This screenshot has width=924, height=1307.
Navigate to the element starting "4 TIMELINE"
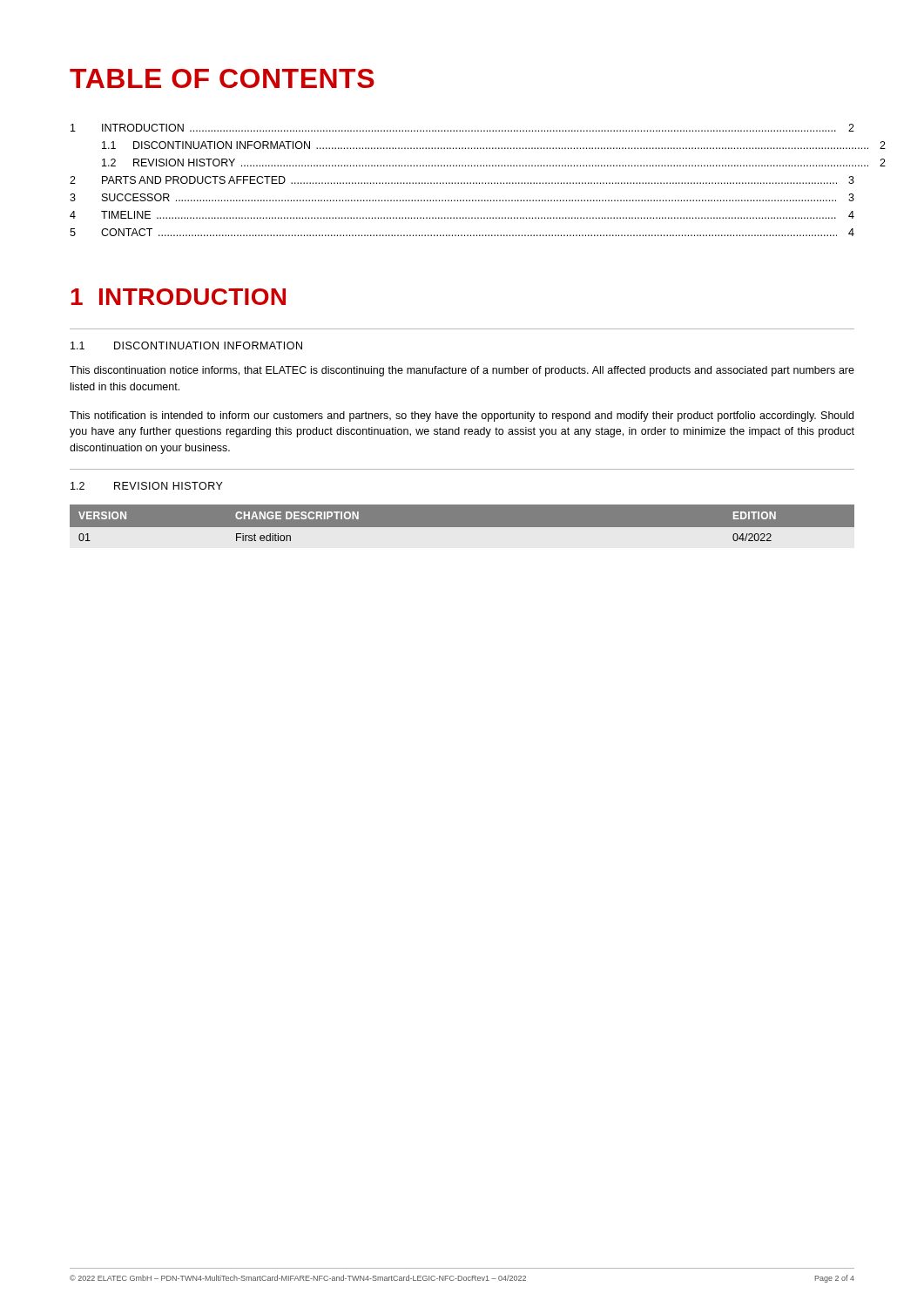(x=462, y=215)
